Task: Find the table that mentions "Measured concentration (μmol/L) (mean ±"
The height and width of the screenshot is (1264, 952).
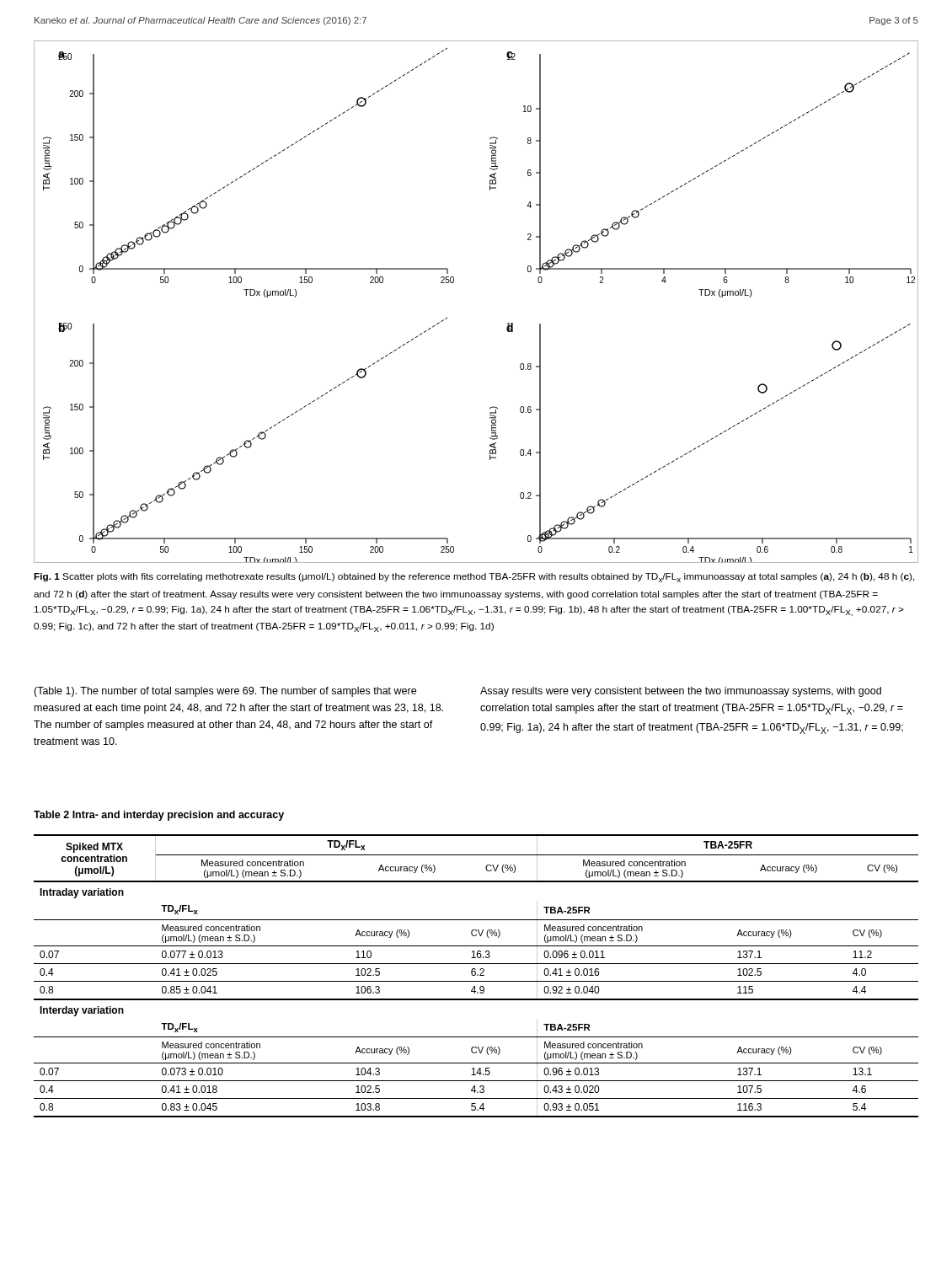Action: (476, 976)
